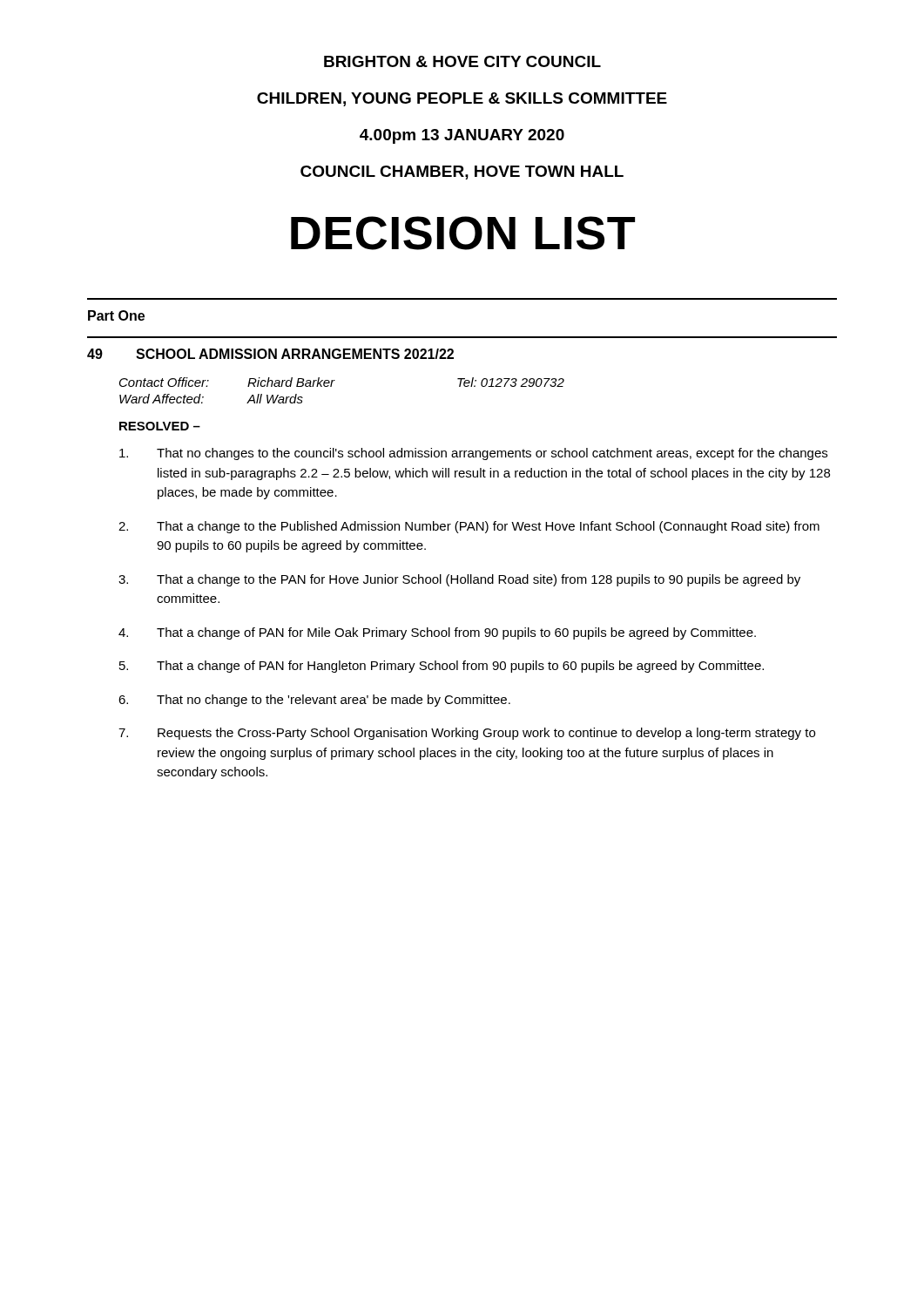Navigate to the text block starting "4.00pm 13 JANUARY 2020"
The width and height of the screenshot is (924, 1307).
click(x=462, y=135)
